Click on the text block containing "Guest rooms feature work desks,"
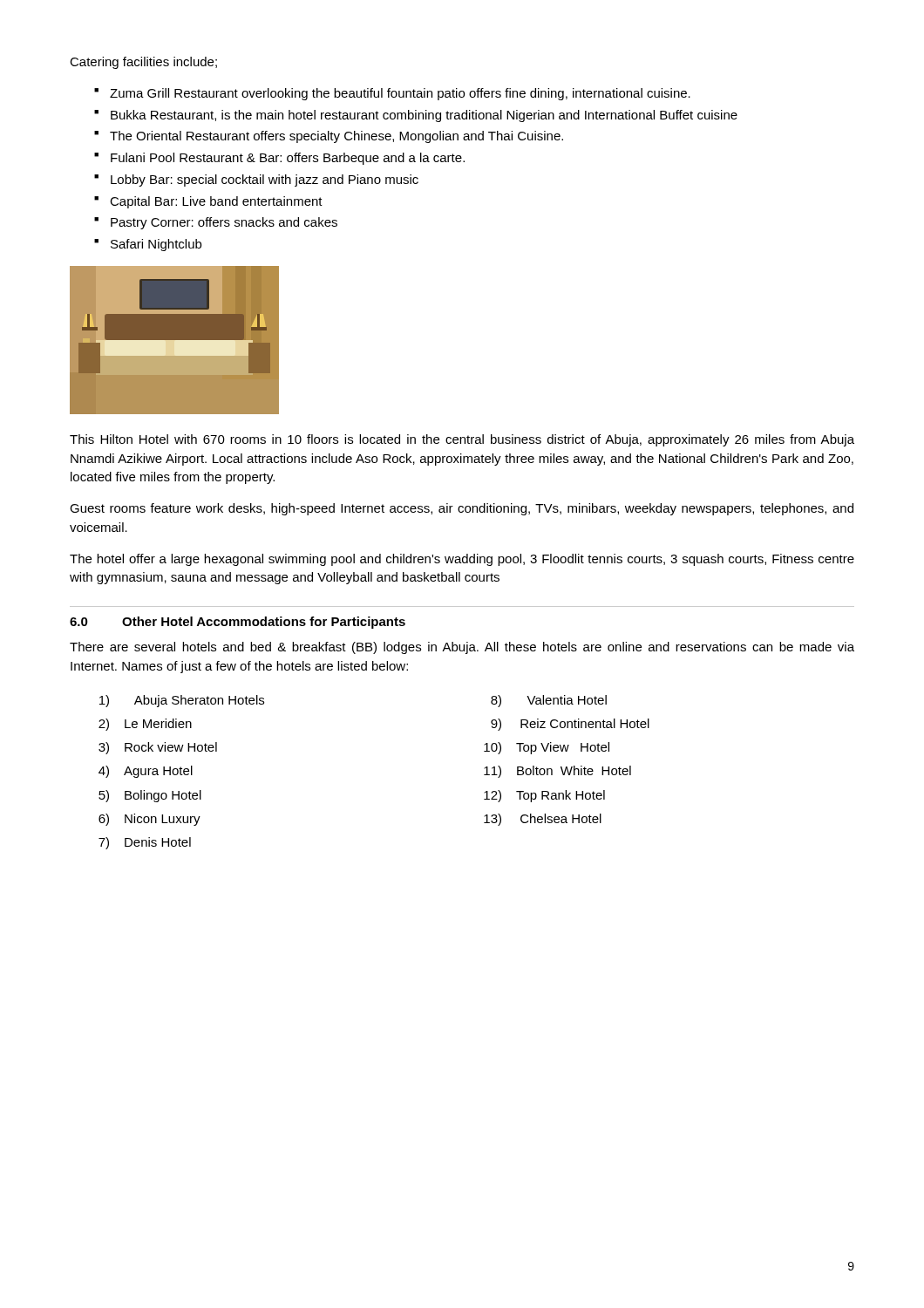Viewport: 924px width, 1308px height. [462, 517]
